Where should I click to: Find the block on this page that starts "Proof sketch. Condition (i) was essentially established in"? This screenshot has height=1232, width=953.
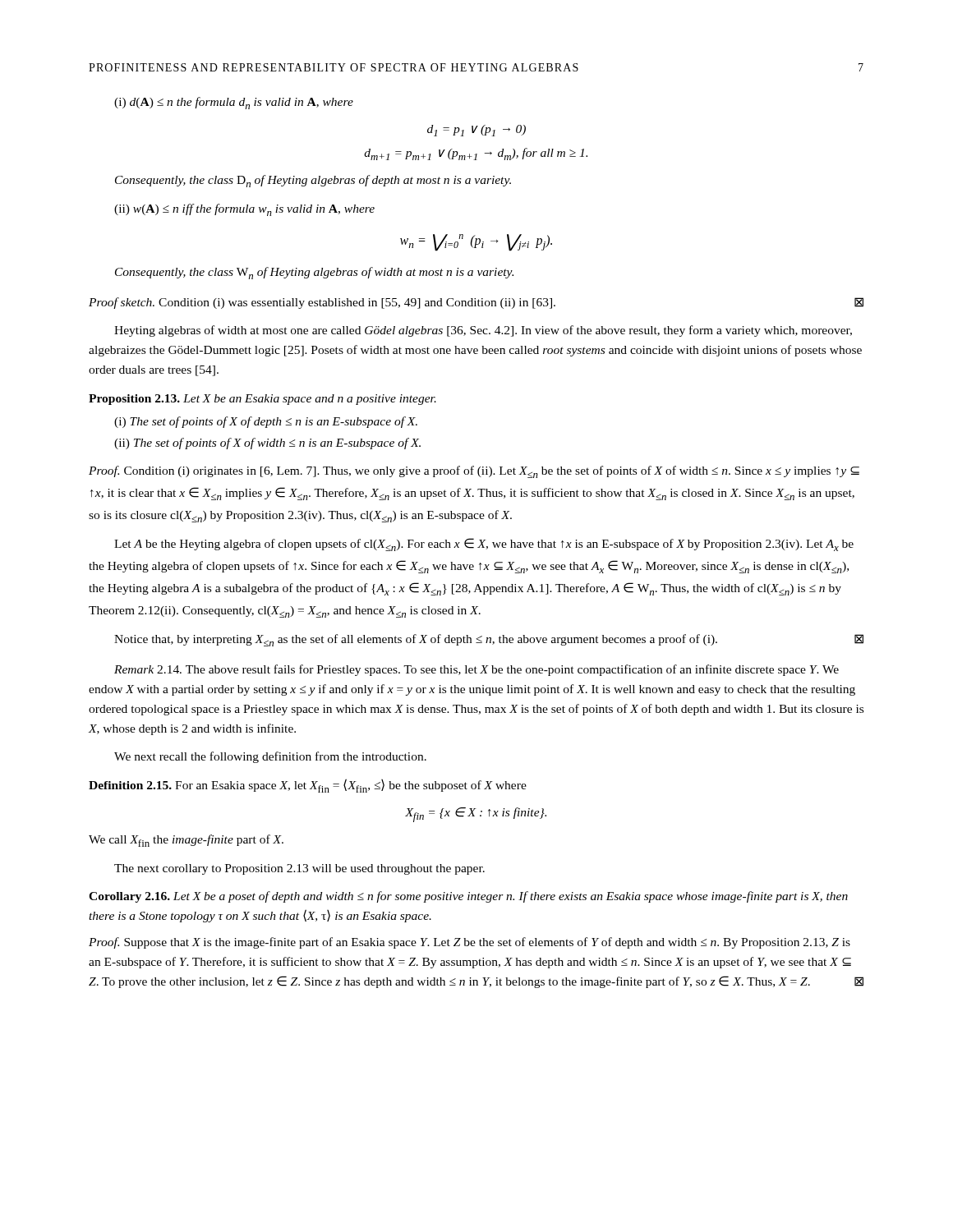point(476,303)
